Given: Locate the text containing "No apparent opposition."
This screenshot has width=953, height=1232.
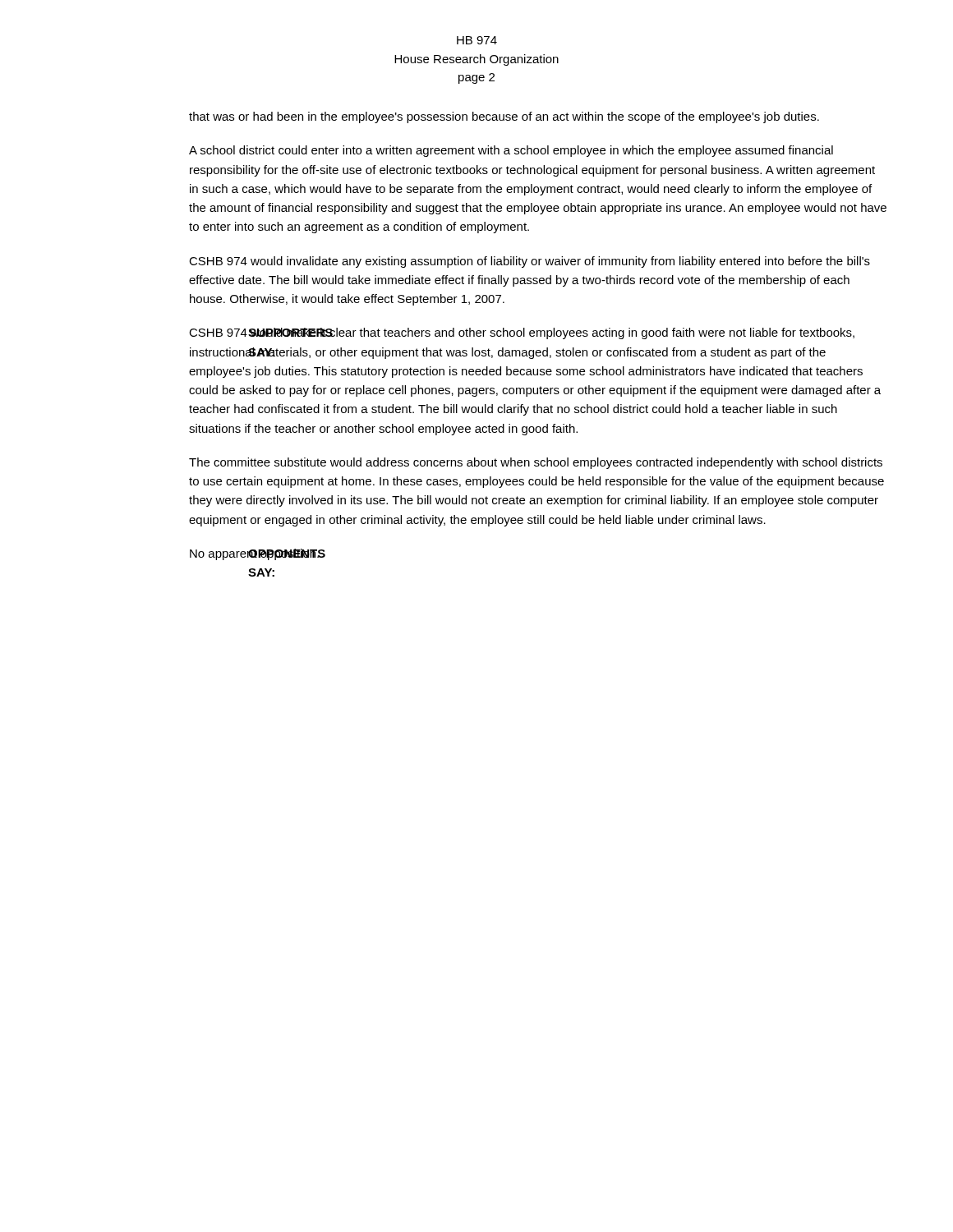Looking at the screenshot, I should pos(254,553).
